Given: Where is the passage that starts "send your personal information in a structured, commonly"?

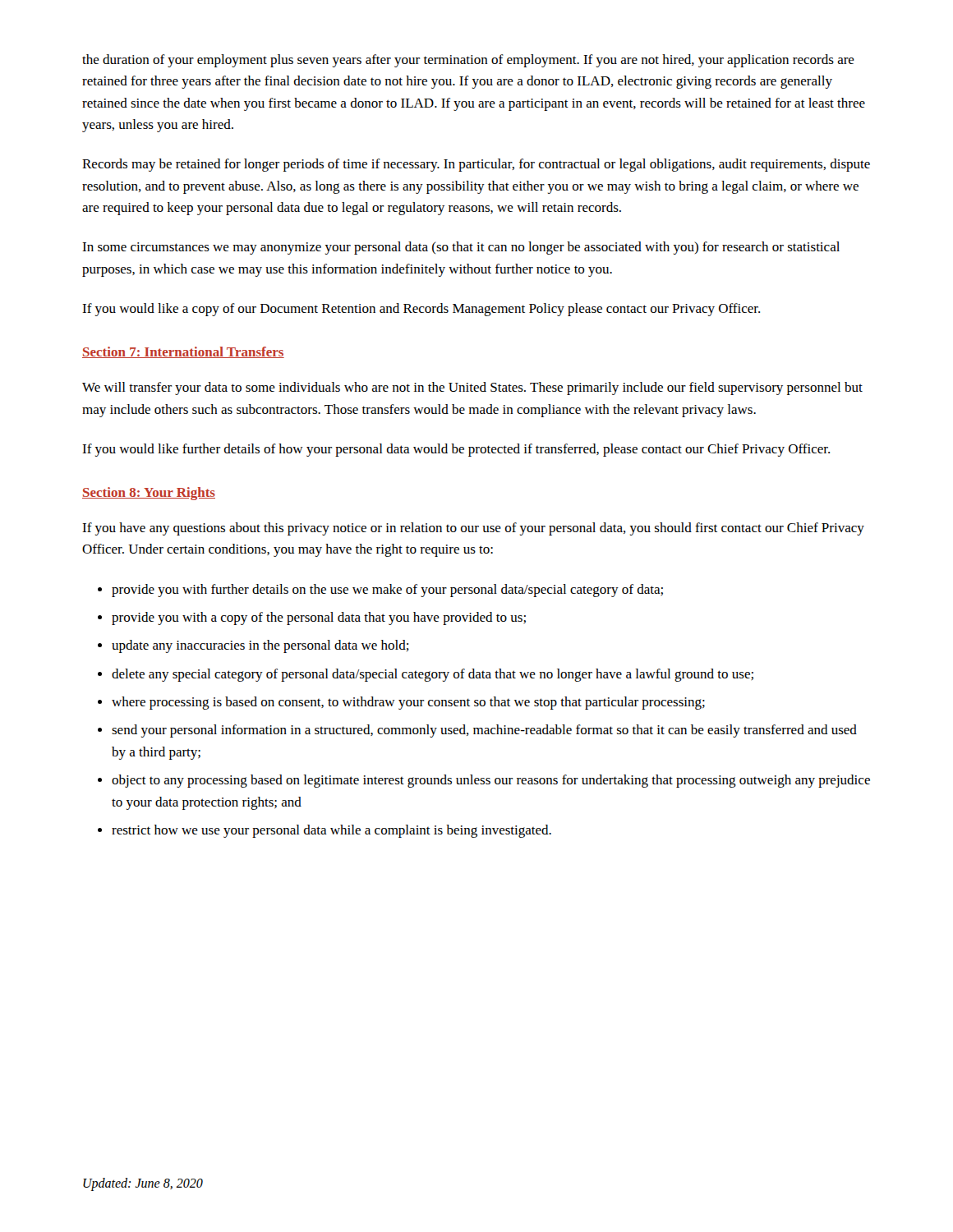Looking at the screenshot, I should click(x=484, y=741).
